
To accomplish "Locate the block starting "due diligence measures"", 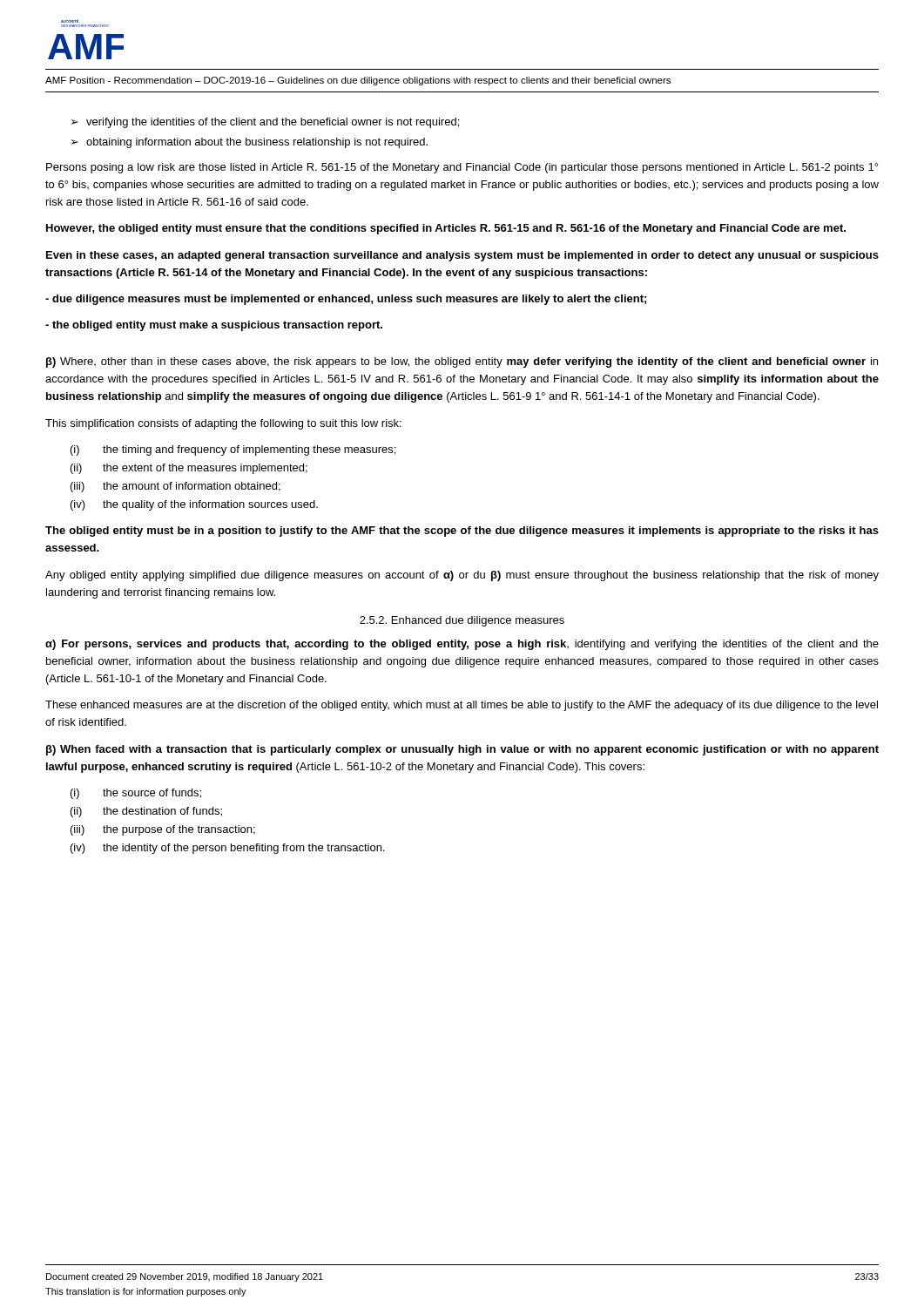I will click(346, 298).
